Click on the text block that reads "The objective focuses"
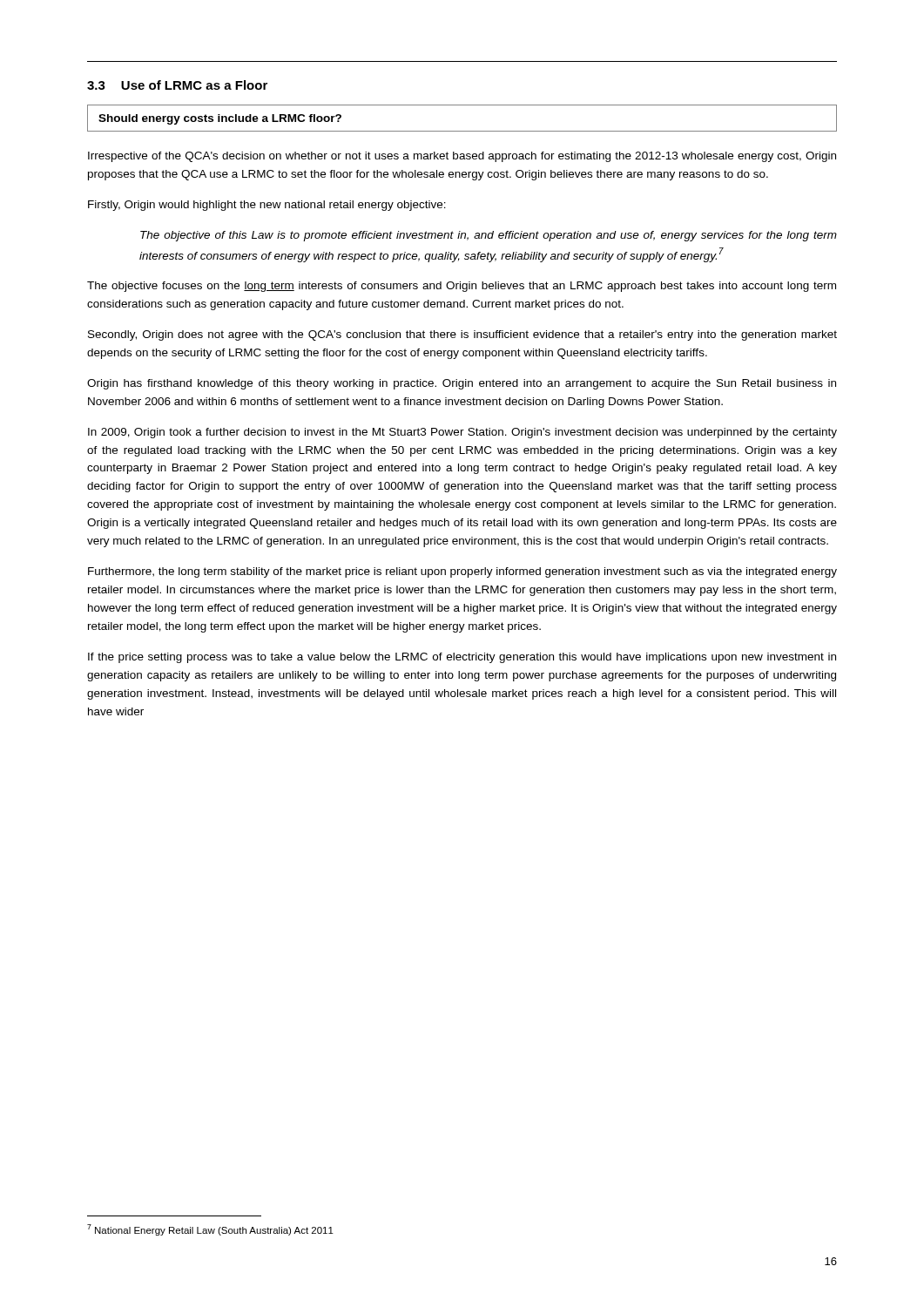 [x=462, y=295]
